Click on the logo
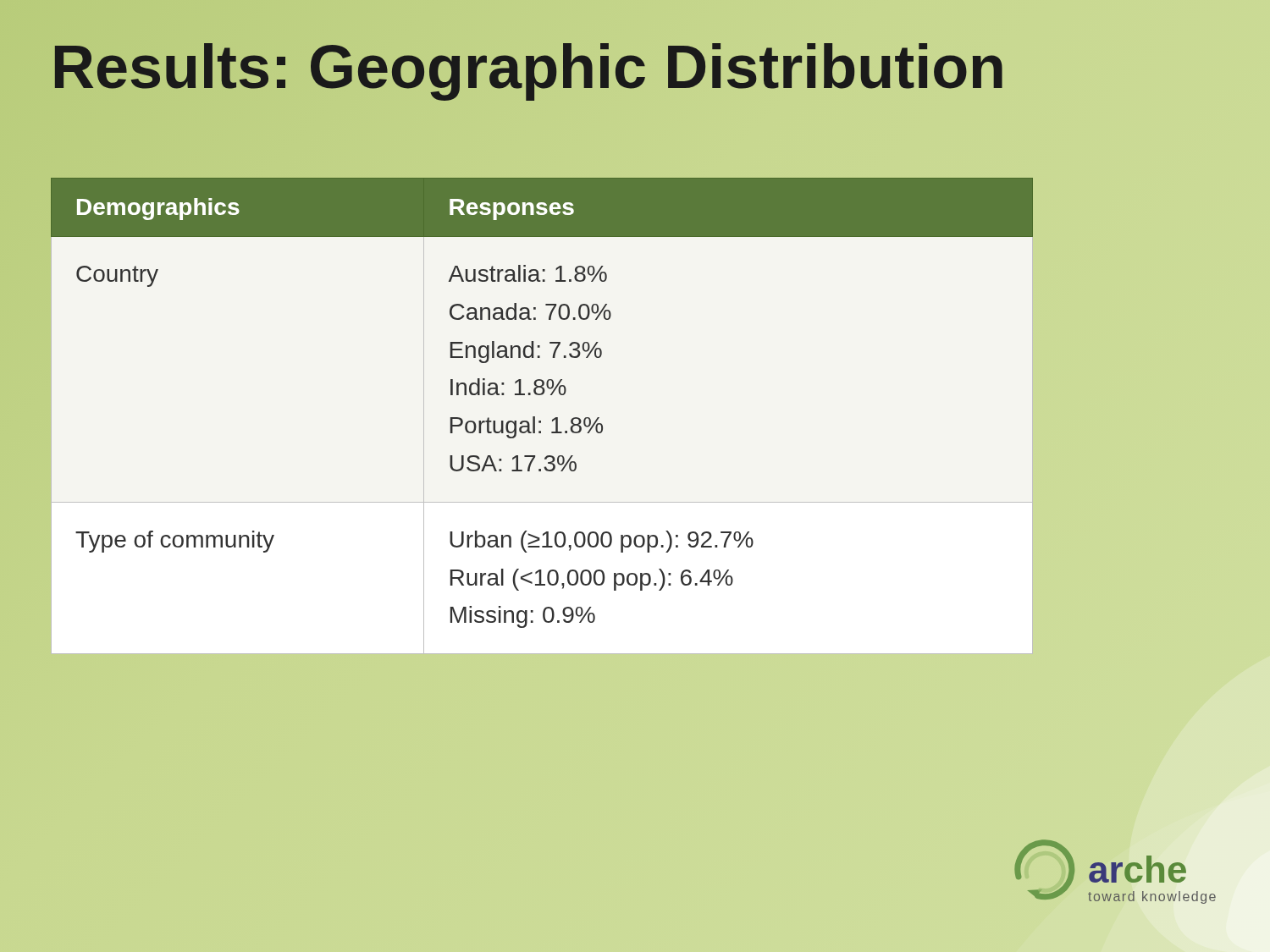Viewport: 1270px width, 952px height. (1118, 878)
